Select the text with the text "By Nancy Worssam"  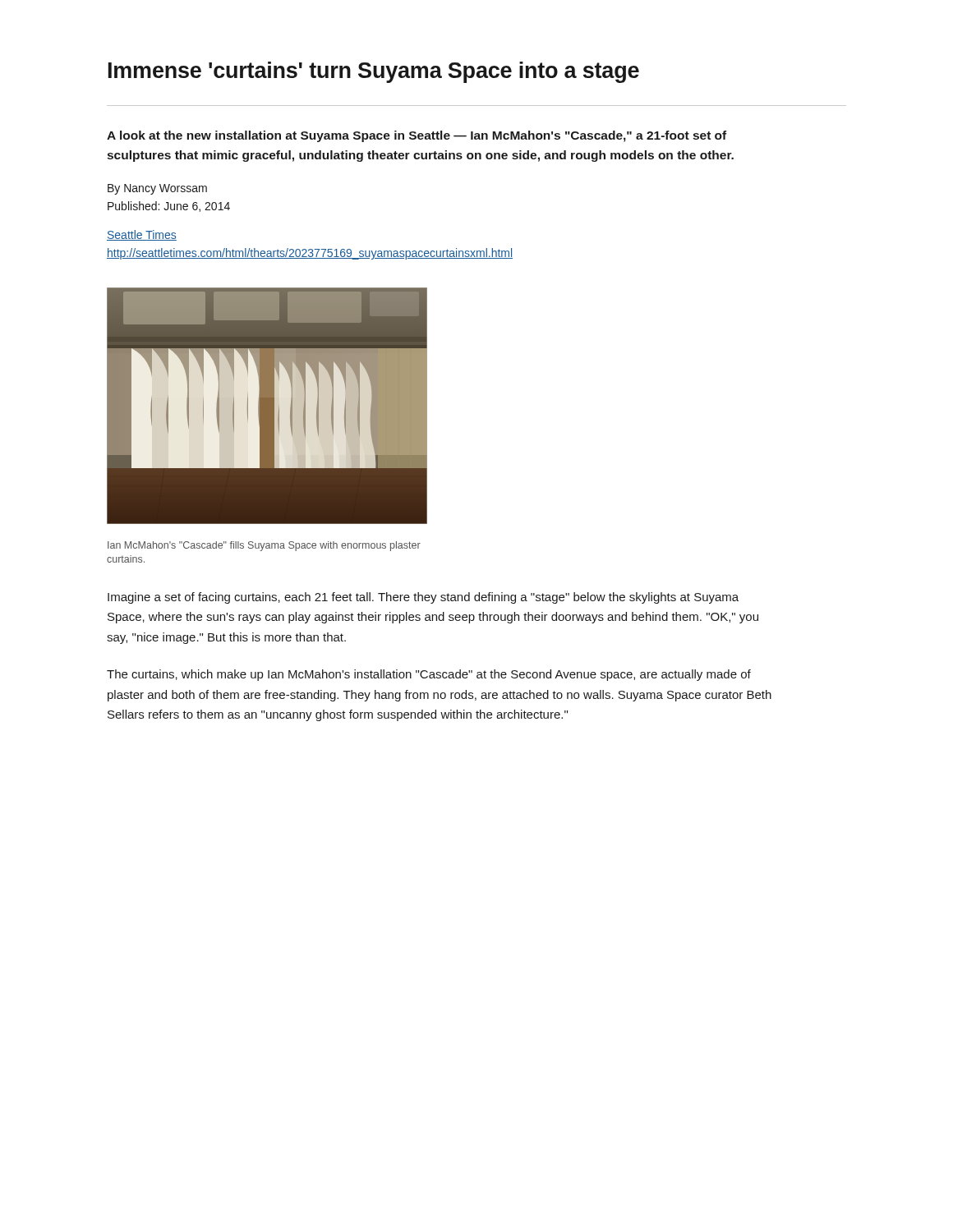coord(157,188)
